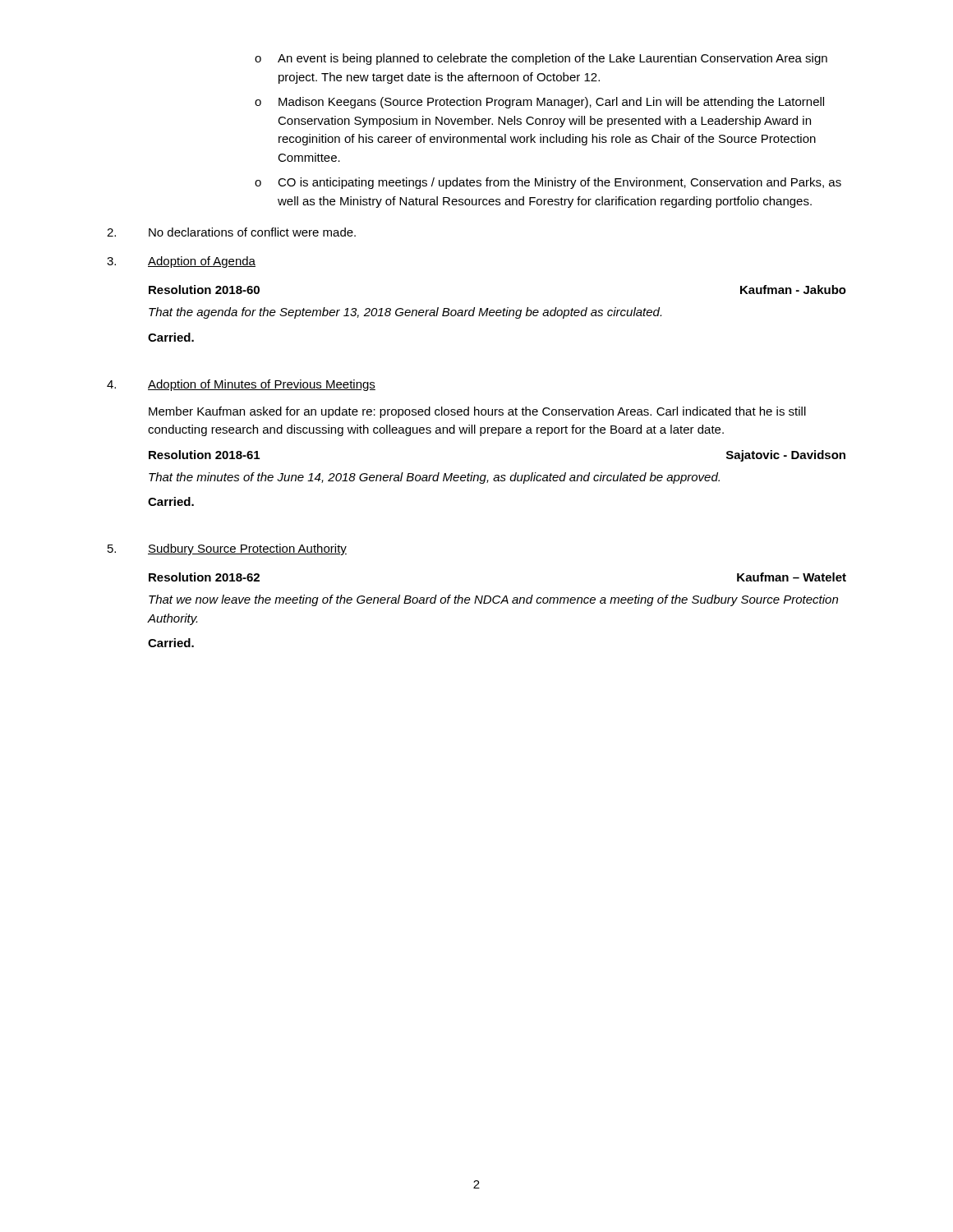Viewport: 953px width, 1232px height.
Task: Click on the passage starting "Adoption of Agenda"
Action: pyautogui.click(x=202, y=261)
